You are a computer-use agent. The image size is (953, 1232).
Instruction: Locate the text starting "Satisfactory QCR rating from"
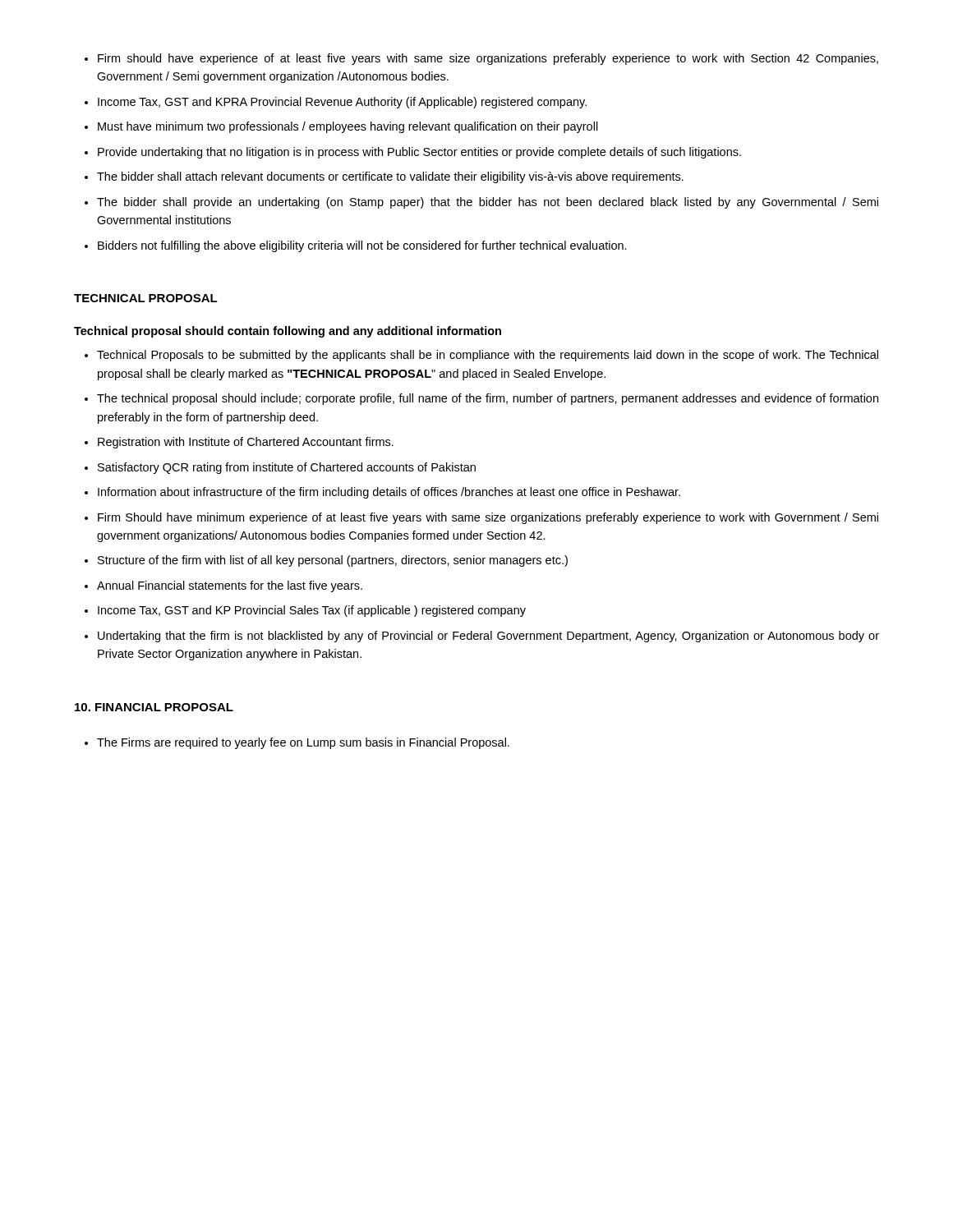coord(287,467)
